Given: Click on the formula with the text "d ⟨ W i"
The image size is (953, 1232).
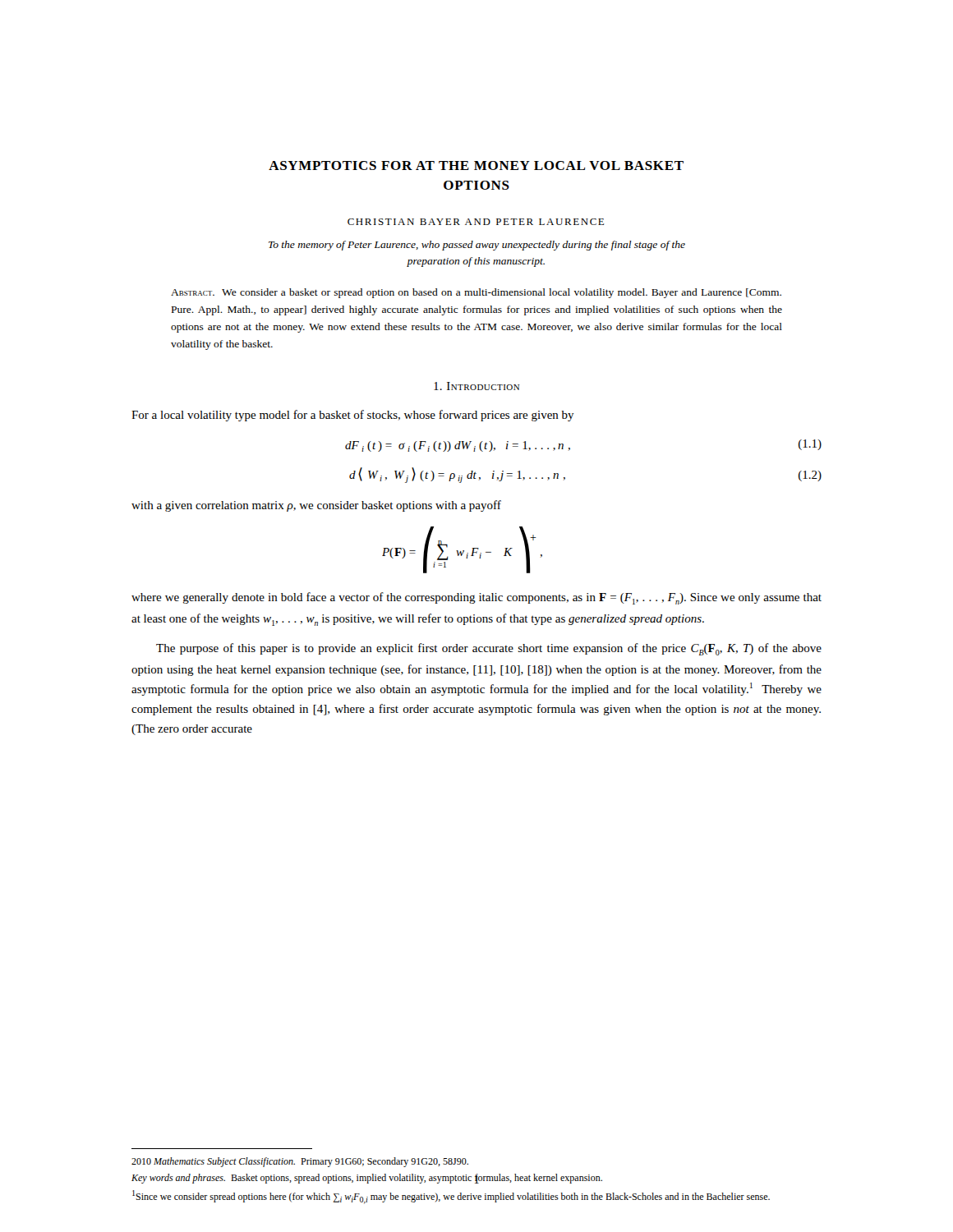Looking at the screenshot, I should point(433,474).
